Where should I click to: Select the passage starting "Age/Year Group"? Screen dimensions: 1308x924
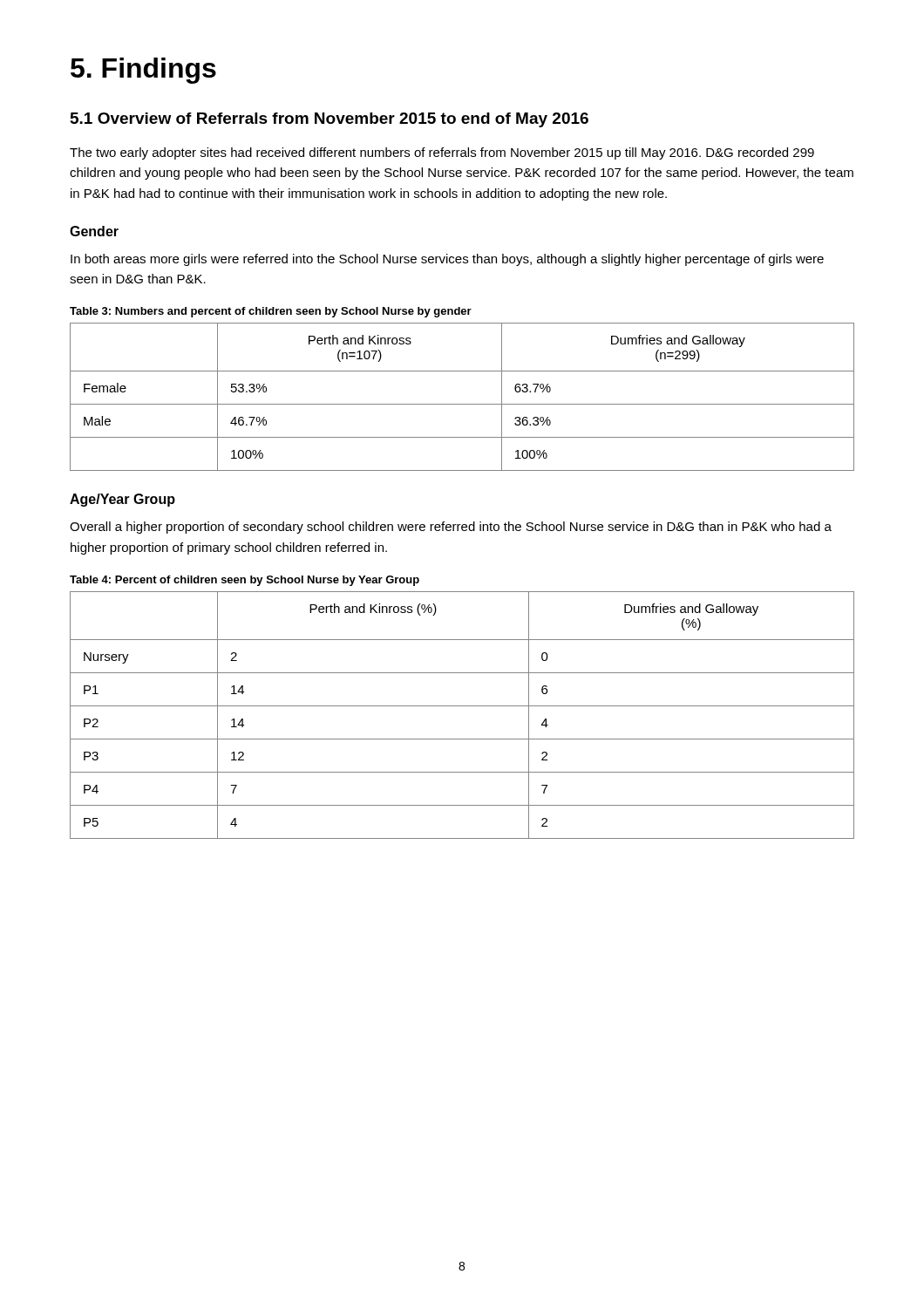tap(122, 500)
